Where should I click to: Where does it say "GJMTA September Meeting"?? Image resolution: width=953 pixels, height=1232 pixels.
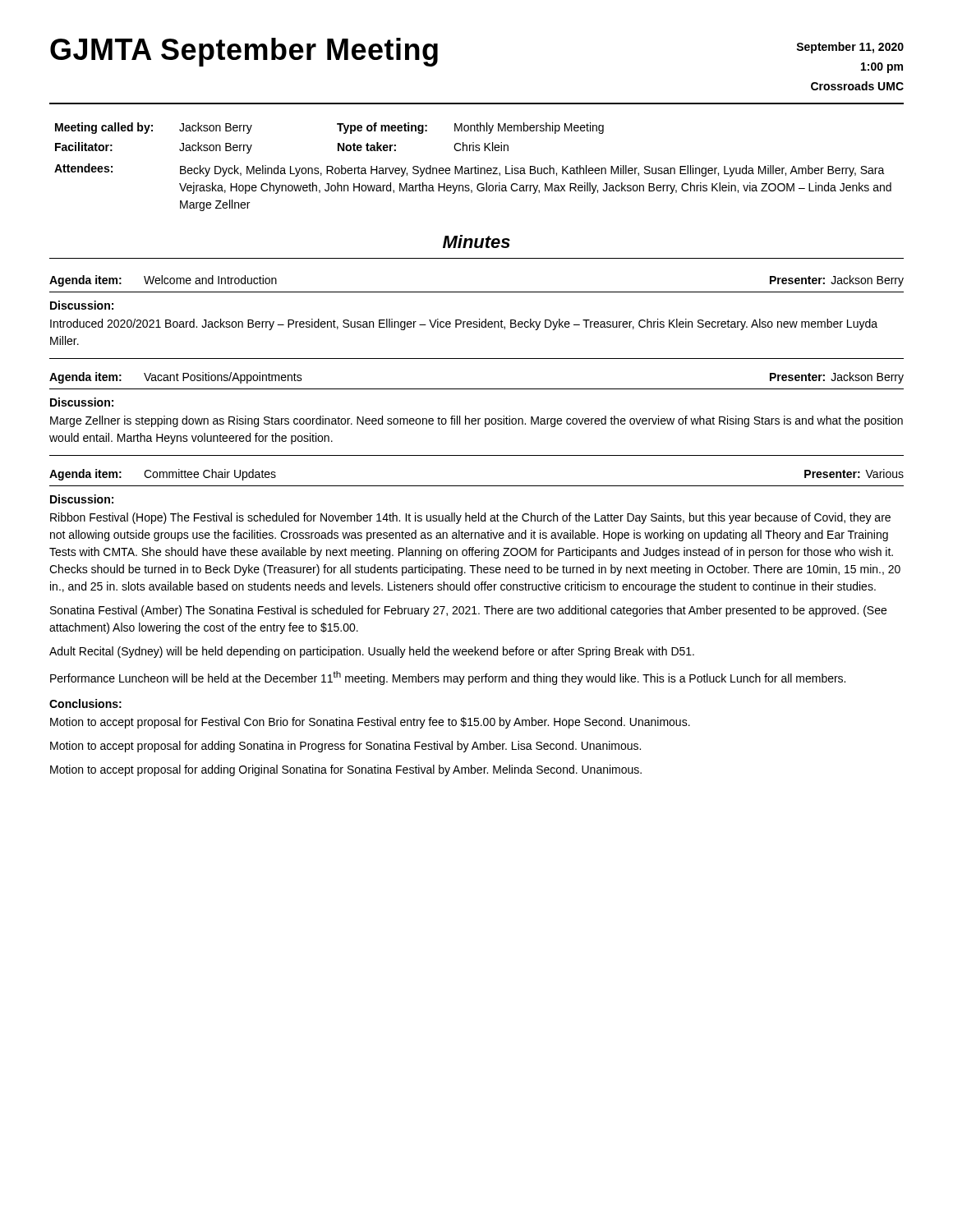[245, 50]
